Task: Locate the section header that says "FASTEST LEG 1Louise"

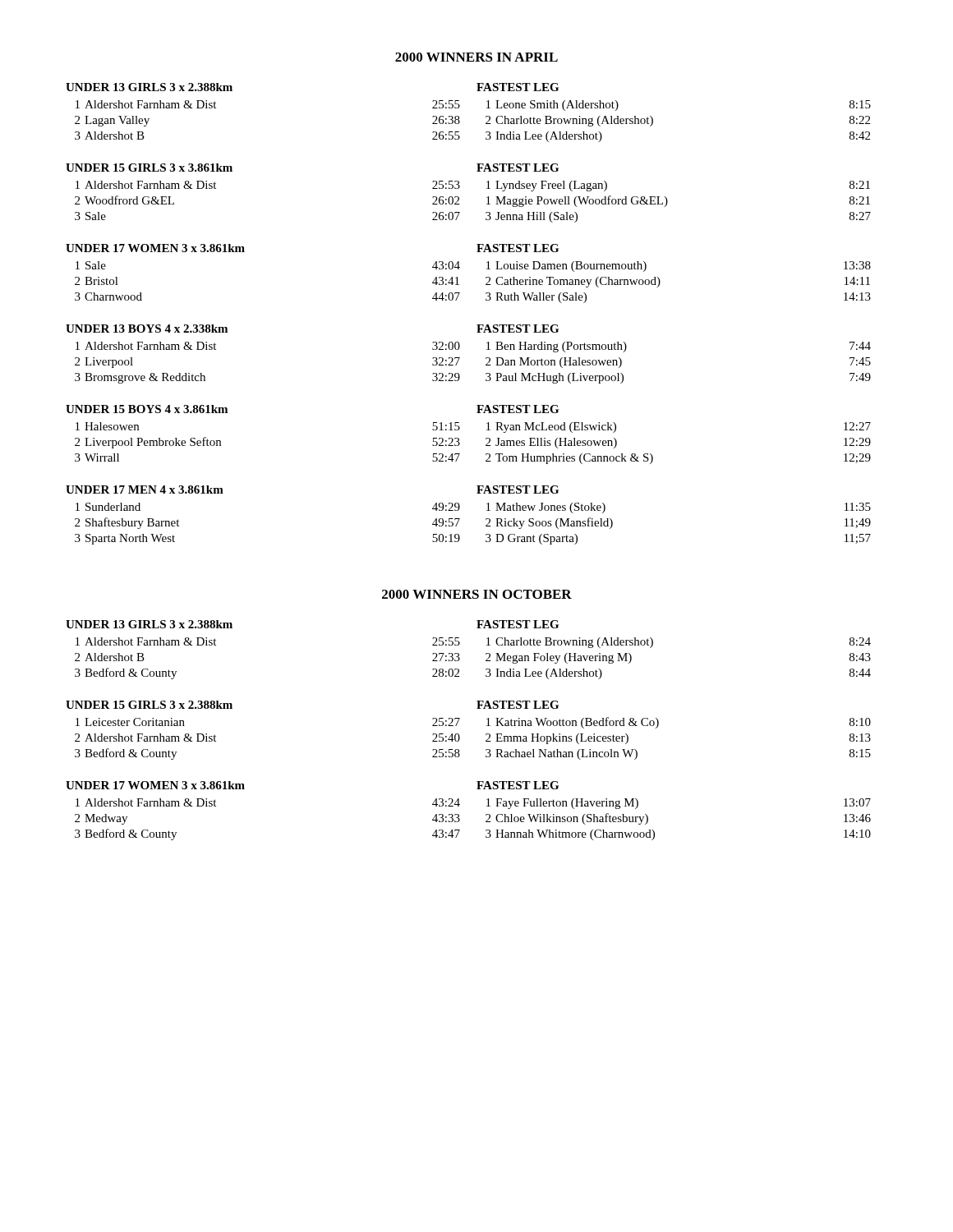Action: (x=518, y=248)
